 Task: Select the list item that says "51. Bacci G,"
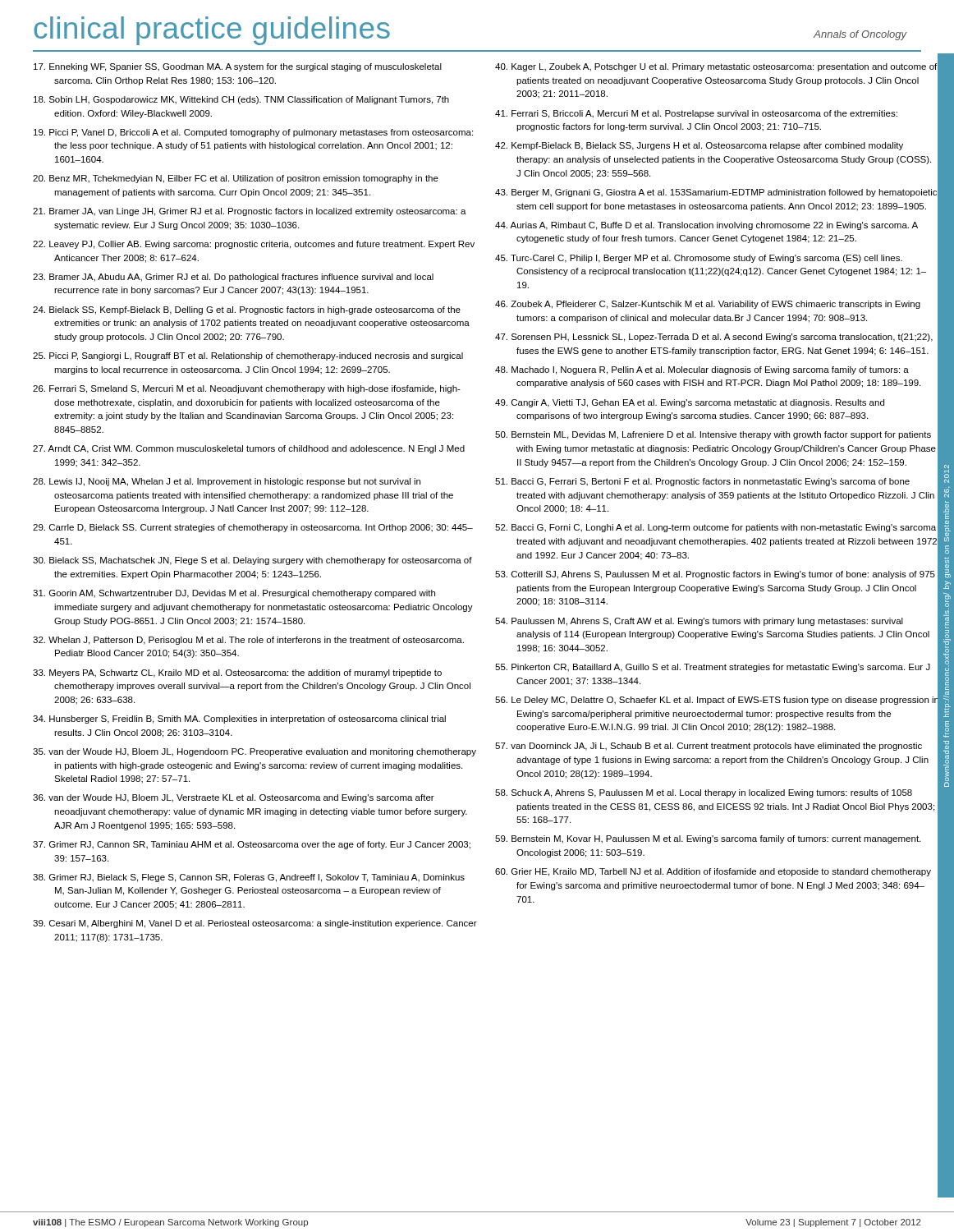point(715,495)
